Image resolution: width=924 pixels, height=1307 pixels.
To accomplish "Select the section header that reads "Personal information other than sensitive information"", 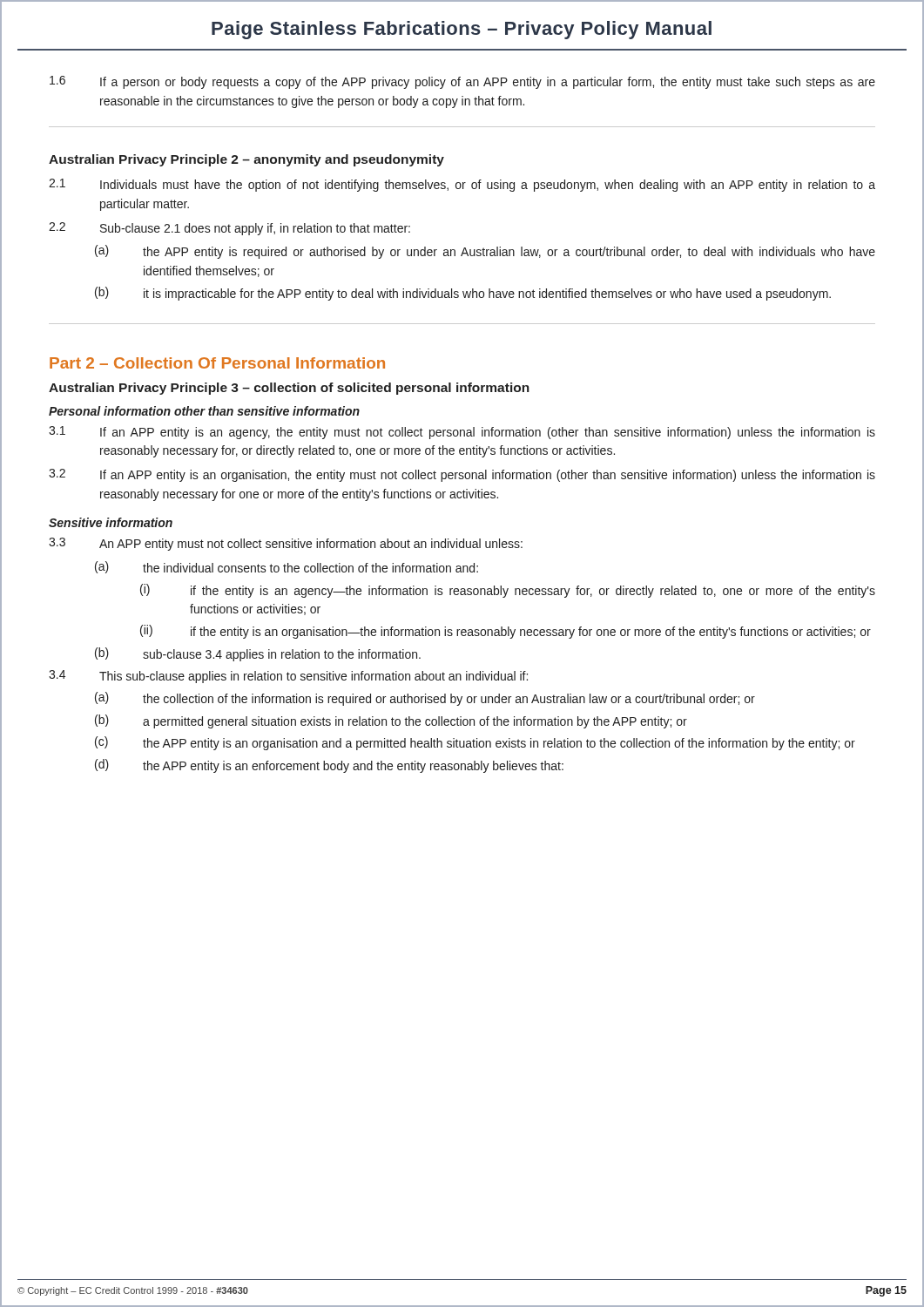I will click(204, 411).
